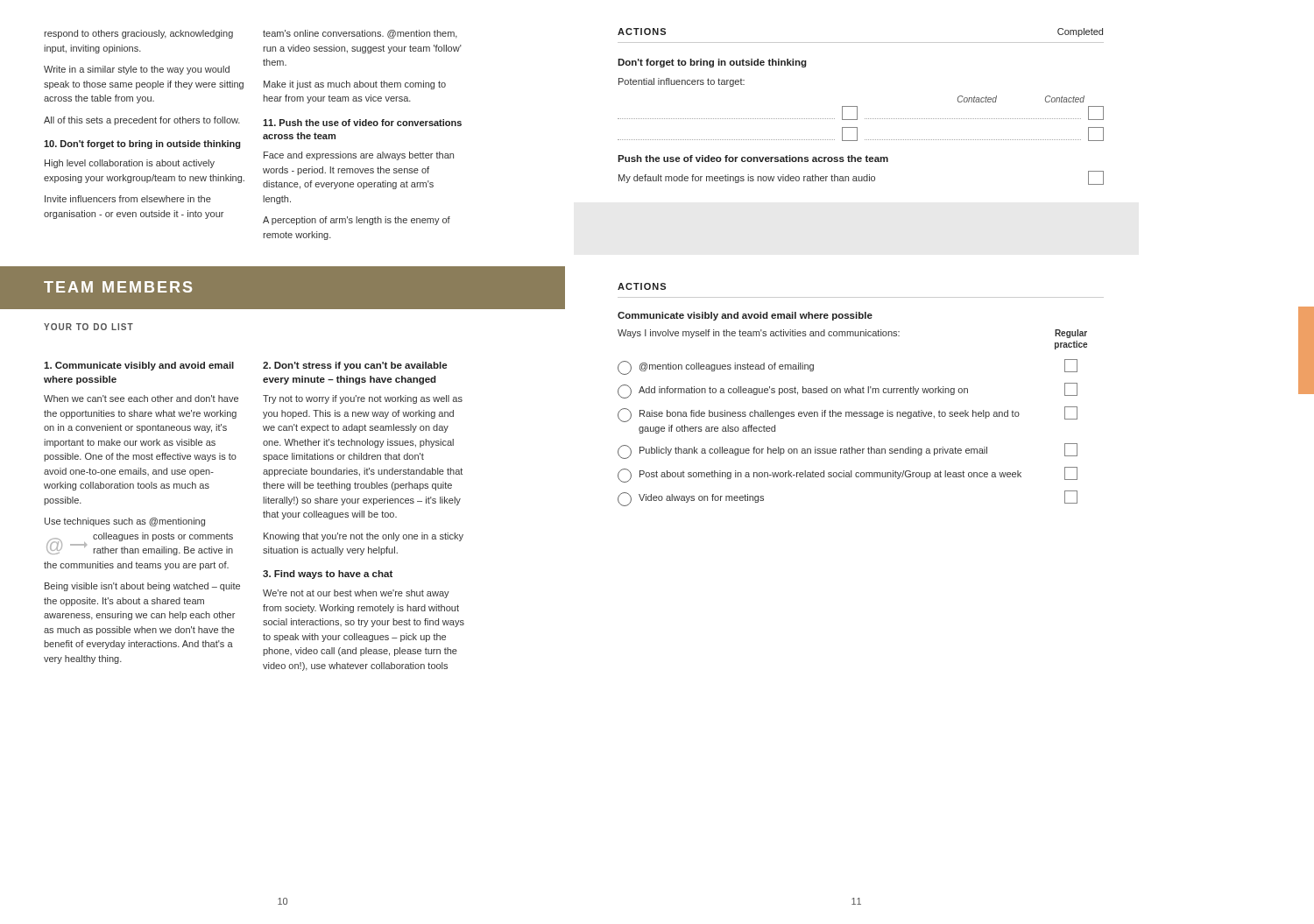The image size is (1314, 924).
Task: Find the list item that says "@mention colleagues instead of"
Action: click(x=707, y=367)
